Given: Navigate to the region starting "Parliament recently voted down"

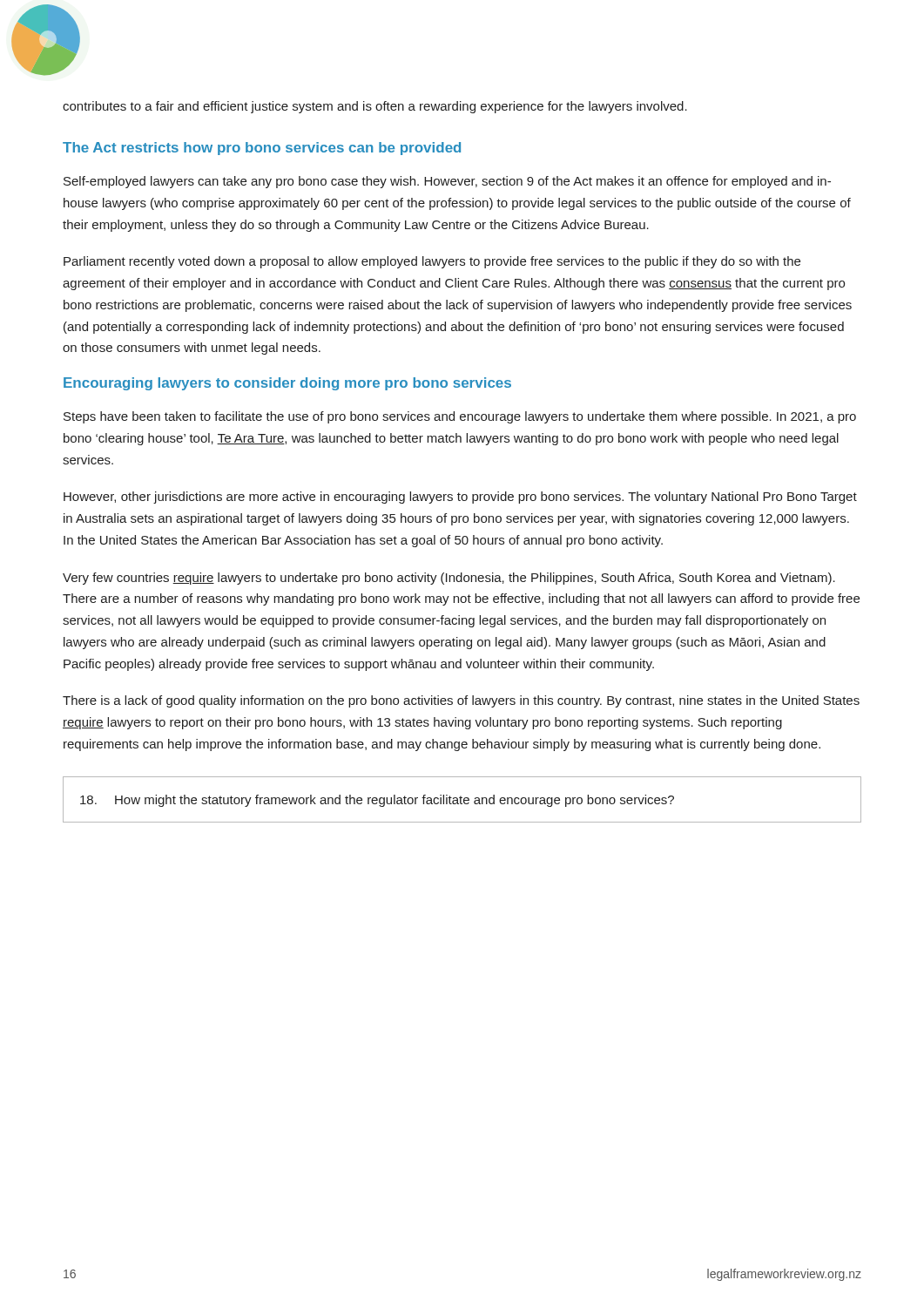Looking at the screenshot, I should (x=457, y=304).
